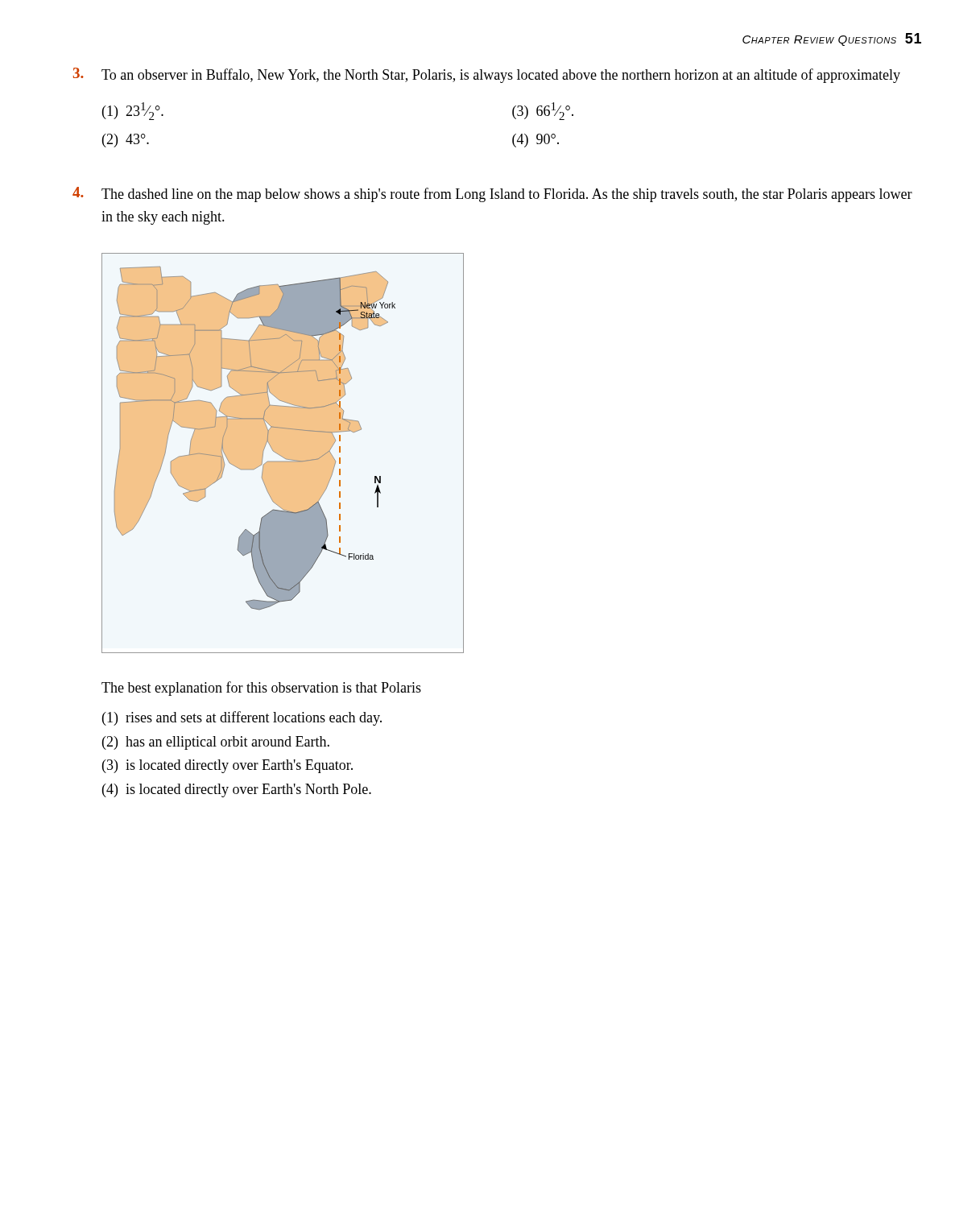Point to the text block starting "The best explanation for this observation is"

coord(261,688)
